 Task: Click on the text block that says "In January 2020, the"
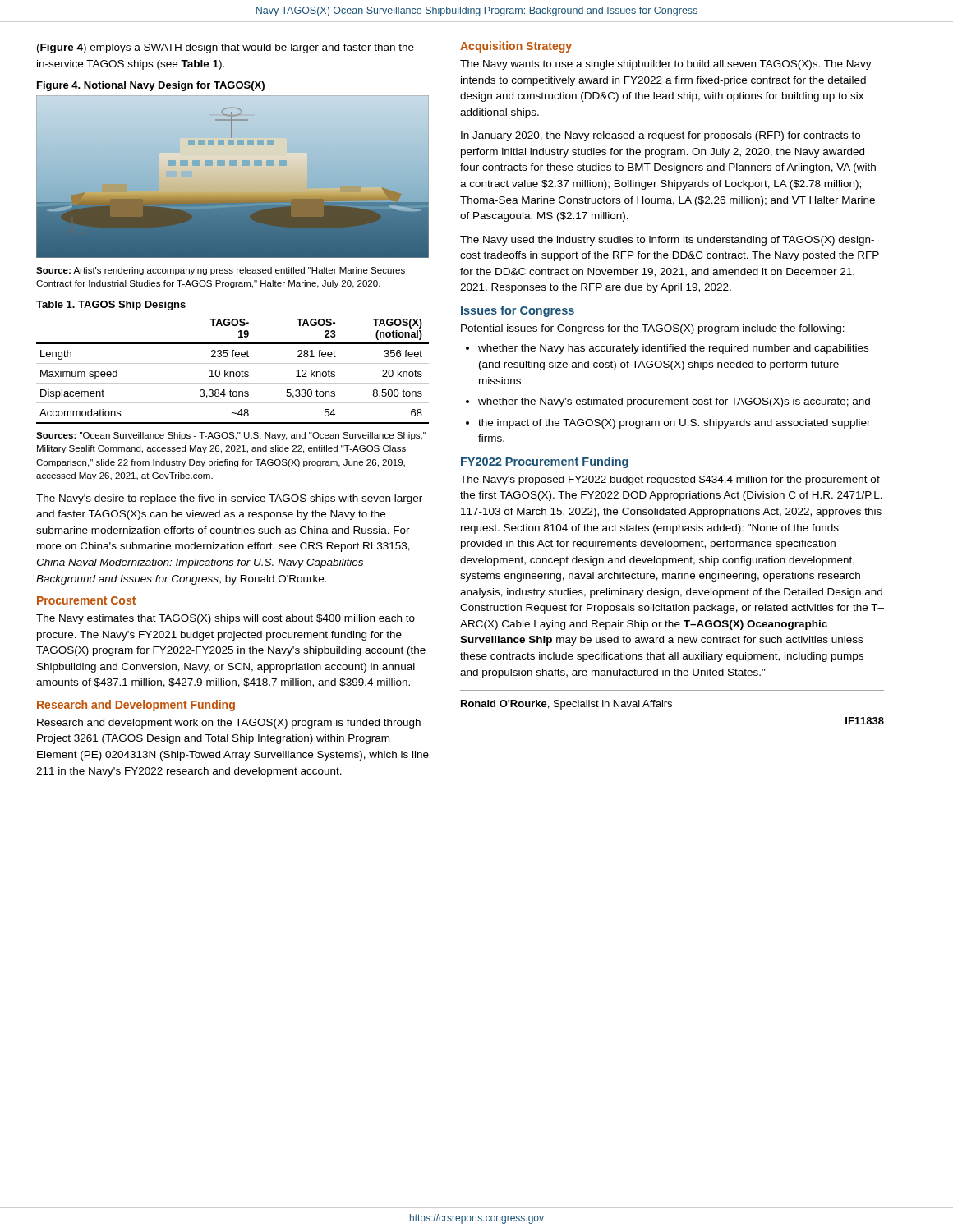click(668, 175)
